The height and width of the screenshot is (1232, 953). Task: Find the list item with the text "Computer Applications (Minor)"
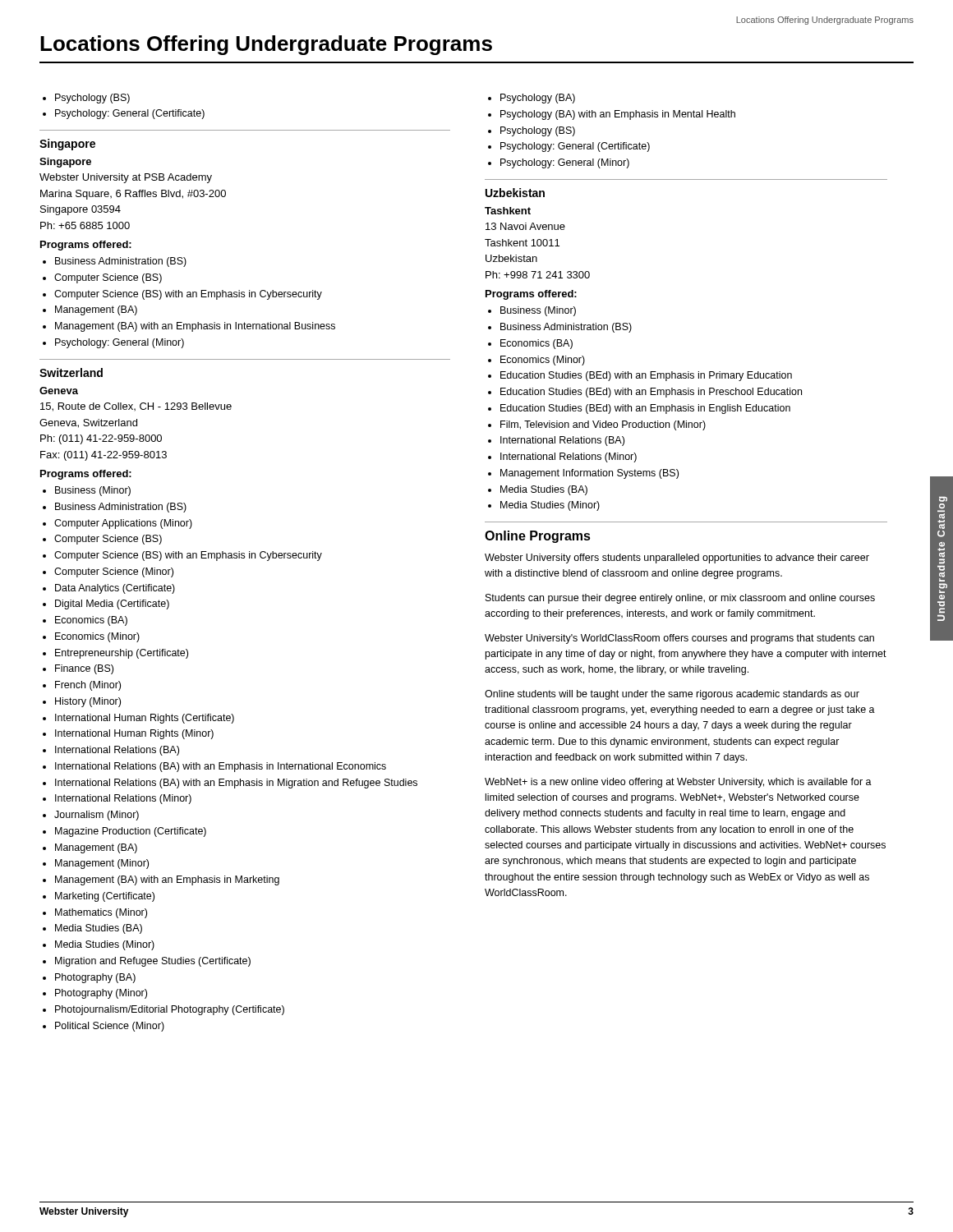point(123,523)
